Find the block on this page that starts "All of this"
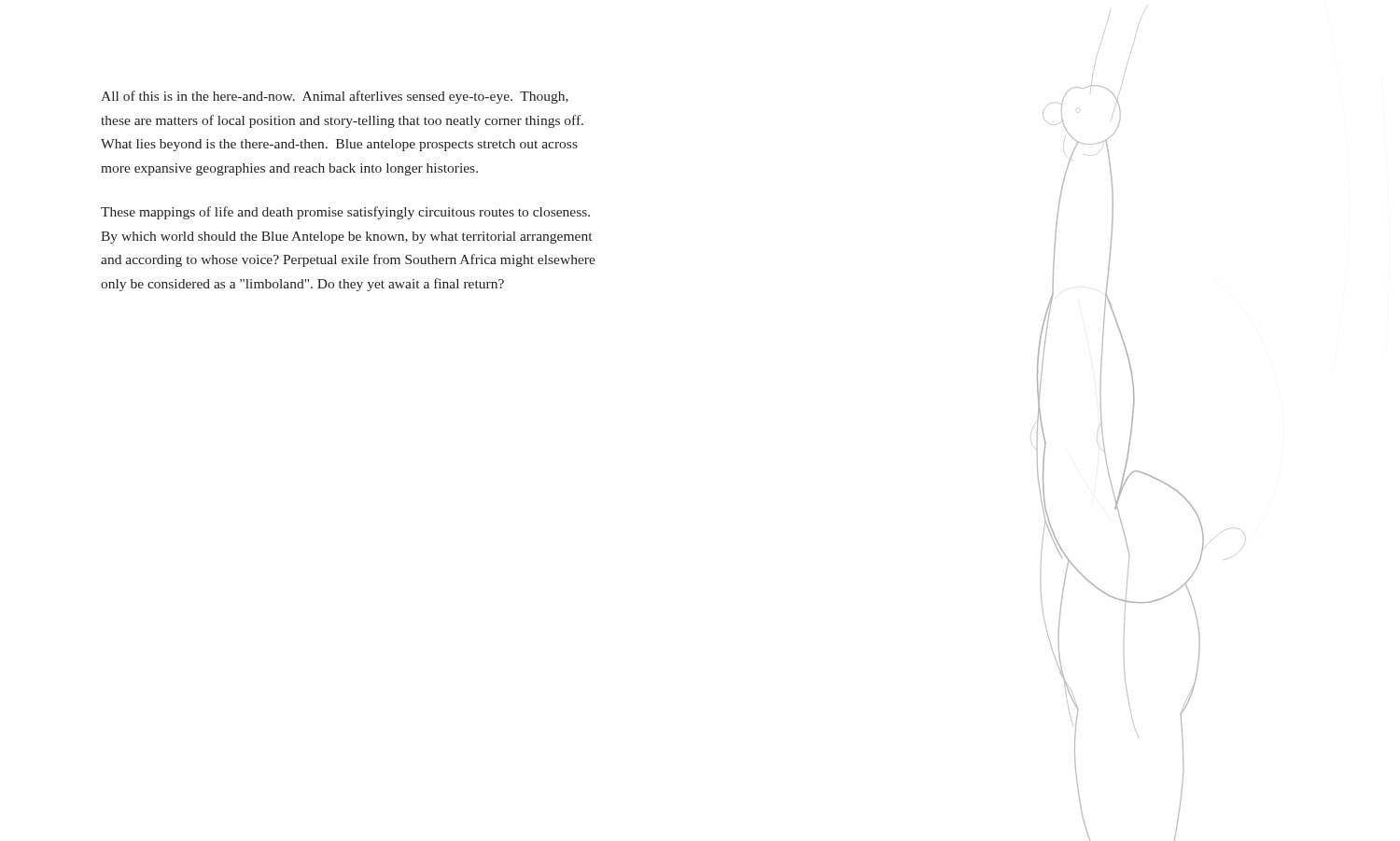 coord(335,97)
